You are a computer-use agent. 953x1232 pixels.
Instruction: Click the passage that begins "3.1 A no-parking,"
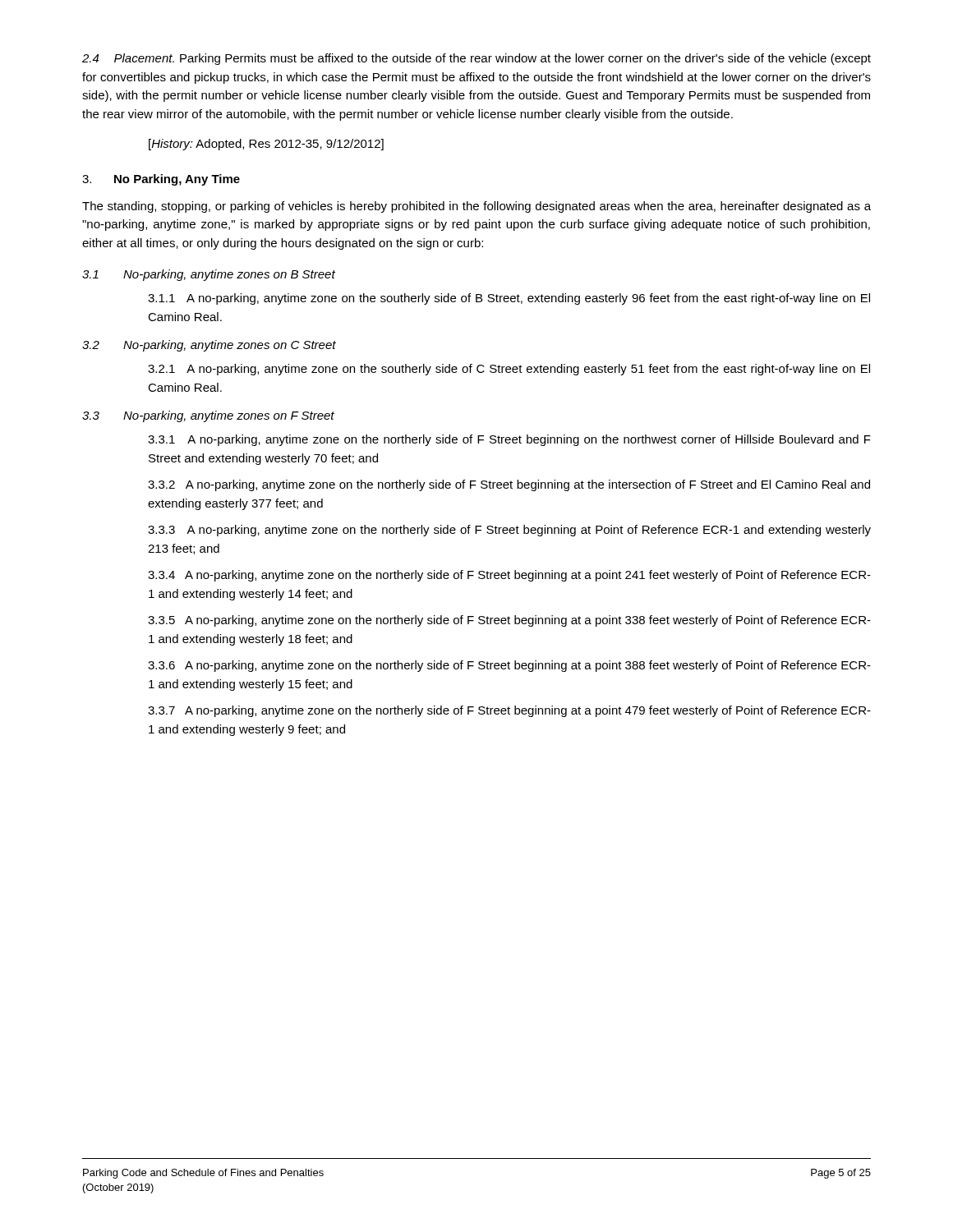(509, 448)
